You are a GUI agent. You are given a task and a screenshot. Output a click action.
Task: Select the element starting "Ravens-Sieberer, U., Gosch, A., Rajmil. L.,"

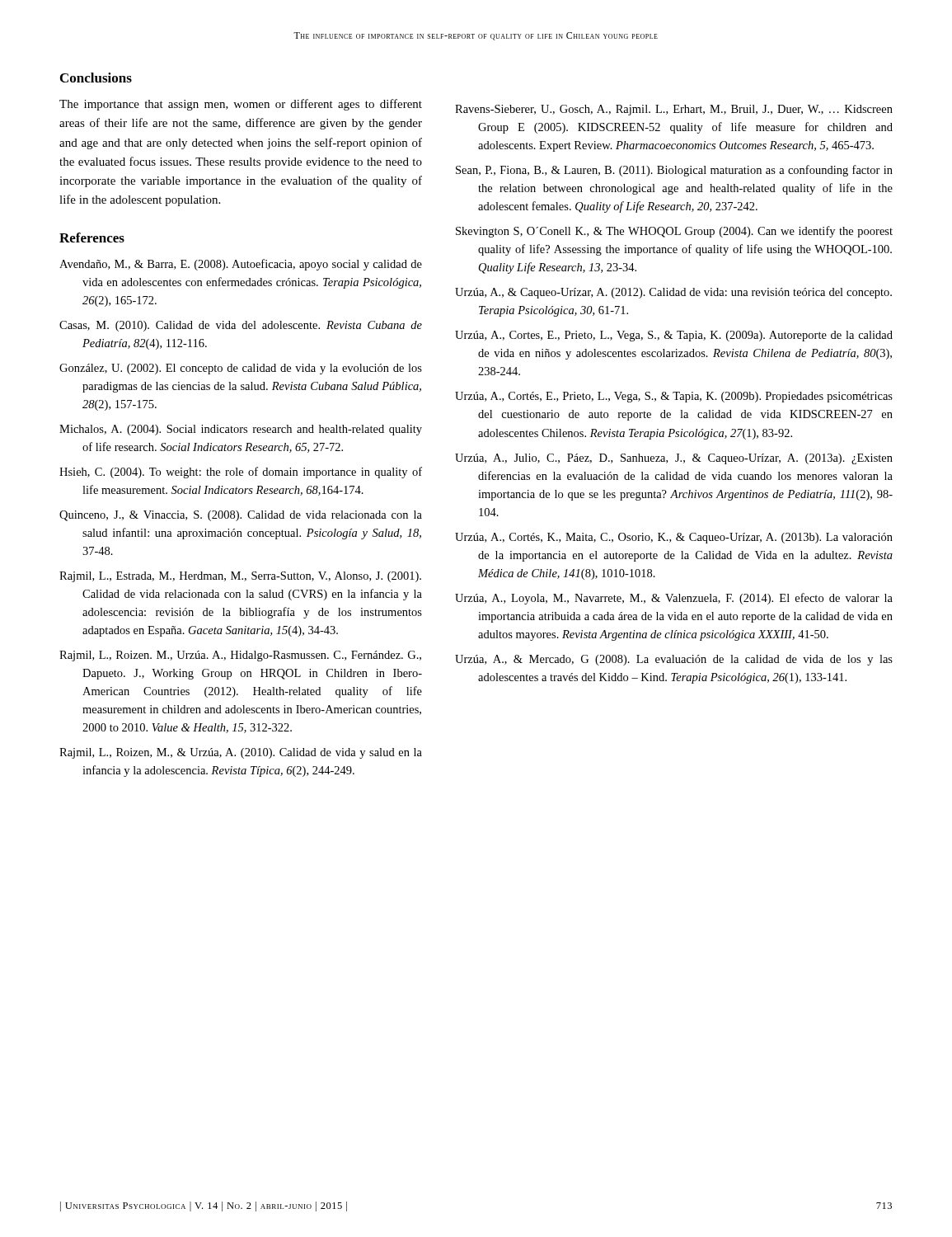pos(674,127)
